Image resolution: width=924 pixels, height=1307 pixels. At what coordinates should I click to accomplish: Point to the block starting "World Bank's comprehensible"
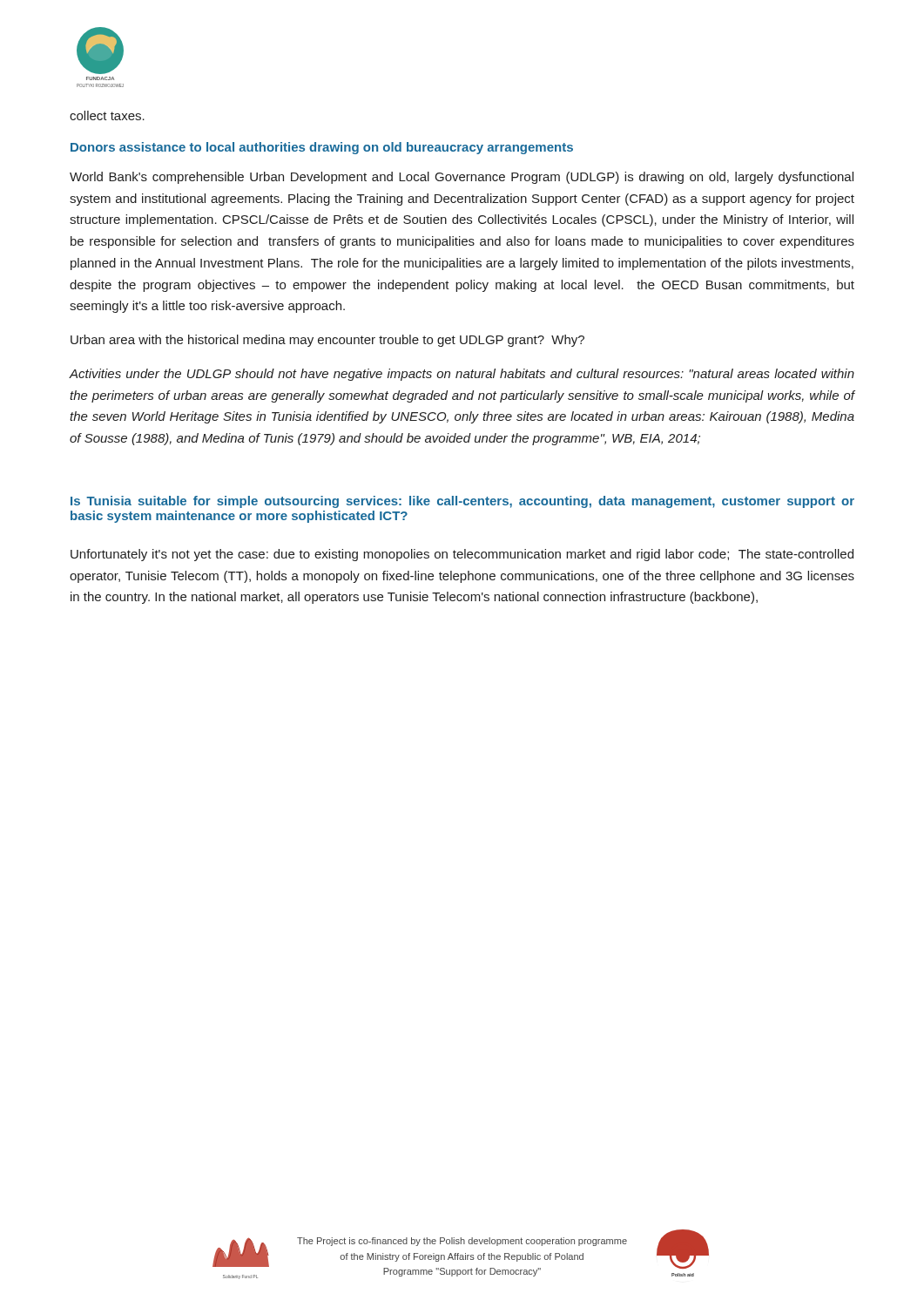pyautogui.click(x=462, y=241)
